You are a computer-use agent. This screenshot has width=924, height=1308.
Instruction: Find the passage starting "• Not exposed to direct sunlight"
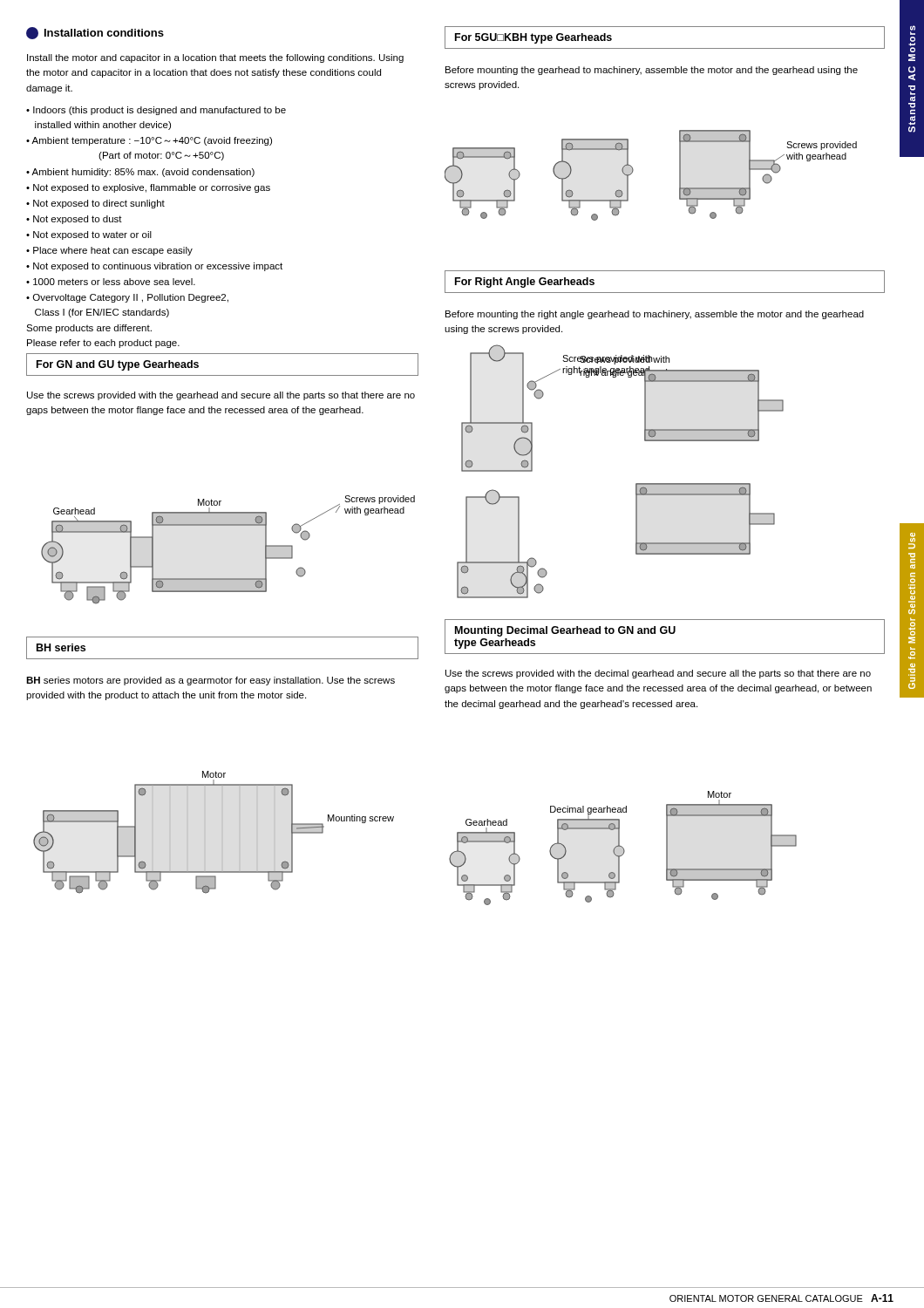pos(95,203)
